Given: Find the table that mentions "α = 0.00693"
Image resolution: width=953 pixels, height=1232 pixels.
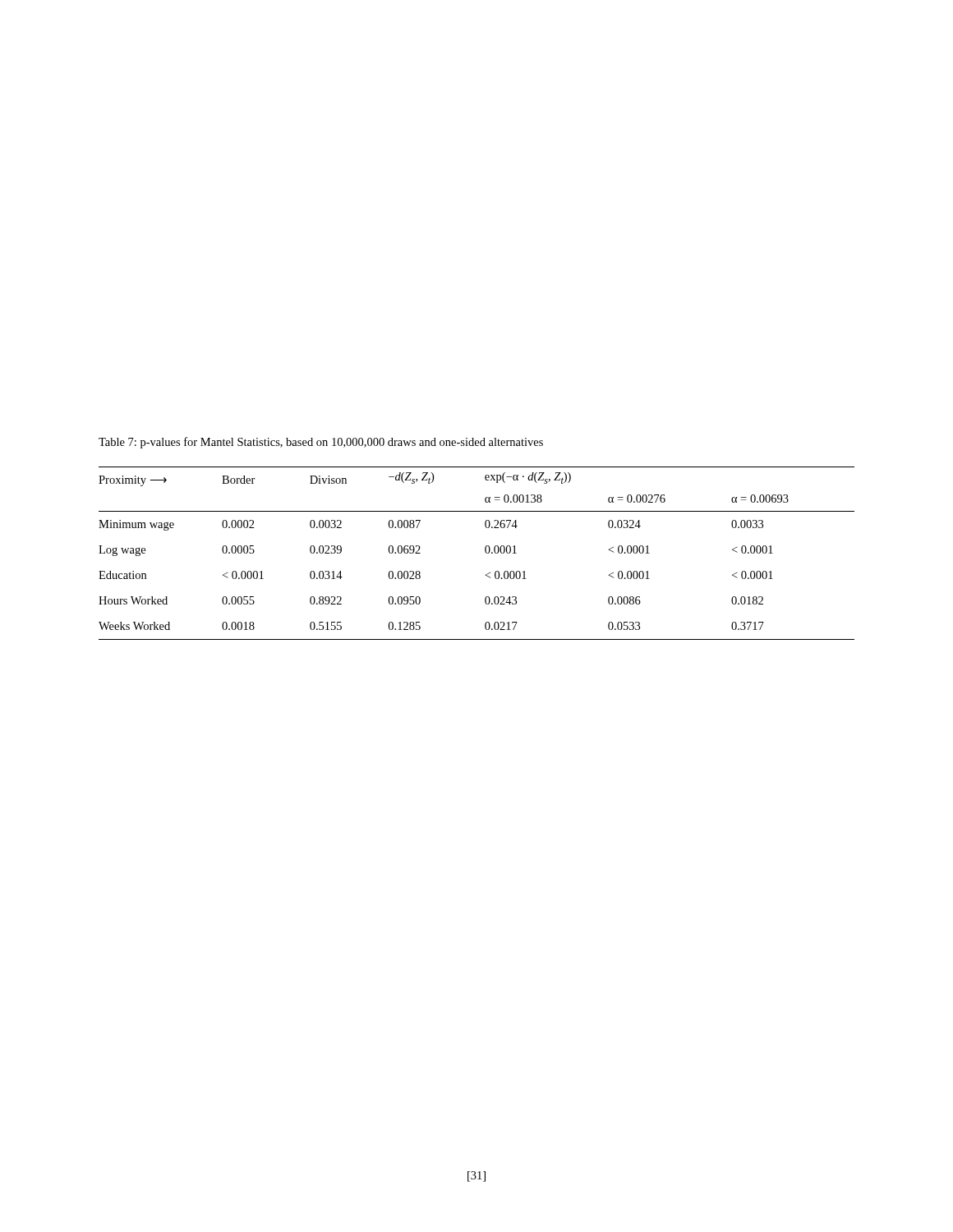Looking at the screenshot, I should 476,553.
